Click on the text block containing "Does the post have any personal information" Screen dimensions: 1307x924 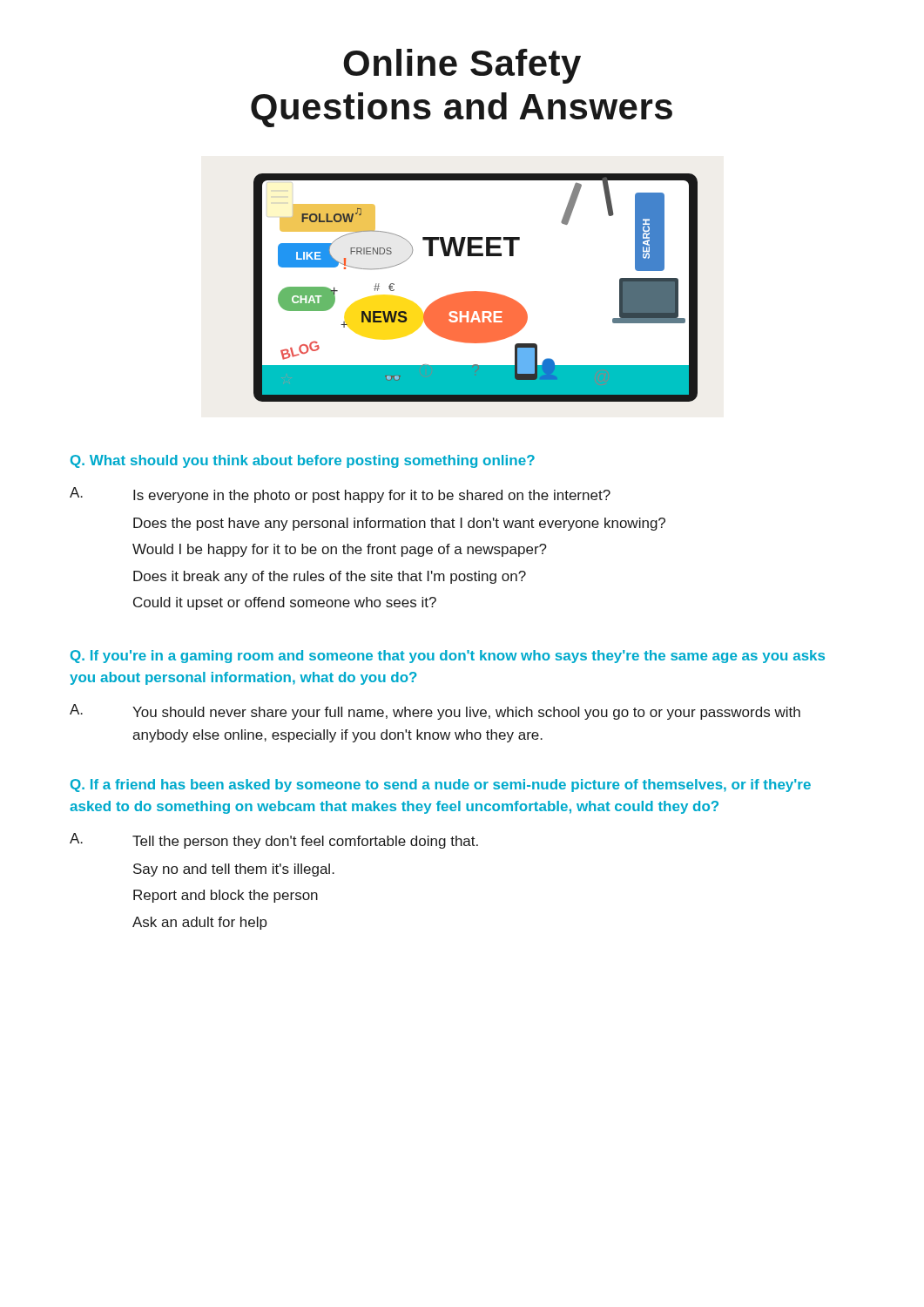(399, 564)
